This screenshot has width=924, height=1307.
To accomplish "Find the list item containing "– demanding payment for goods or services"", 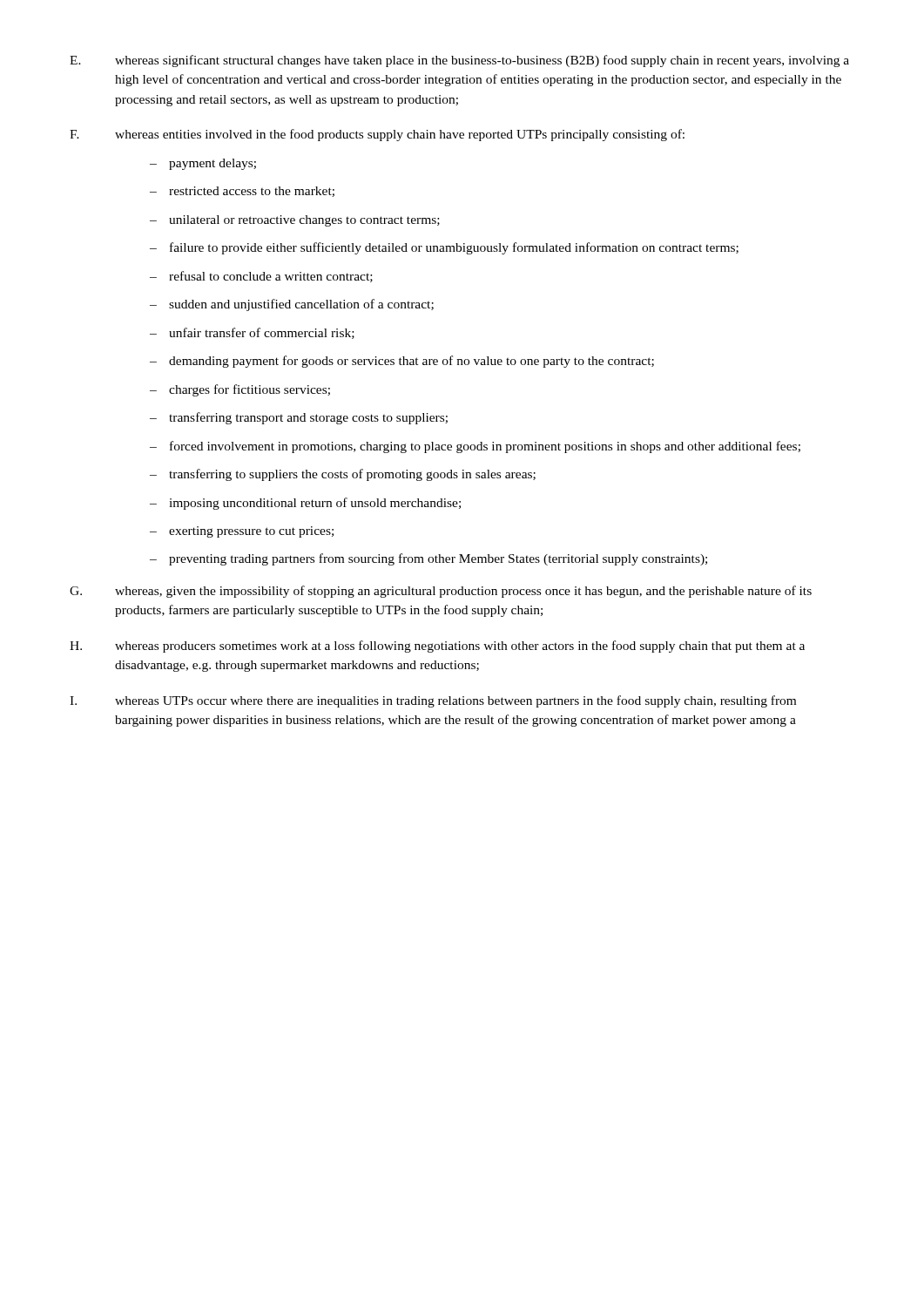I will pos(502,361).
